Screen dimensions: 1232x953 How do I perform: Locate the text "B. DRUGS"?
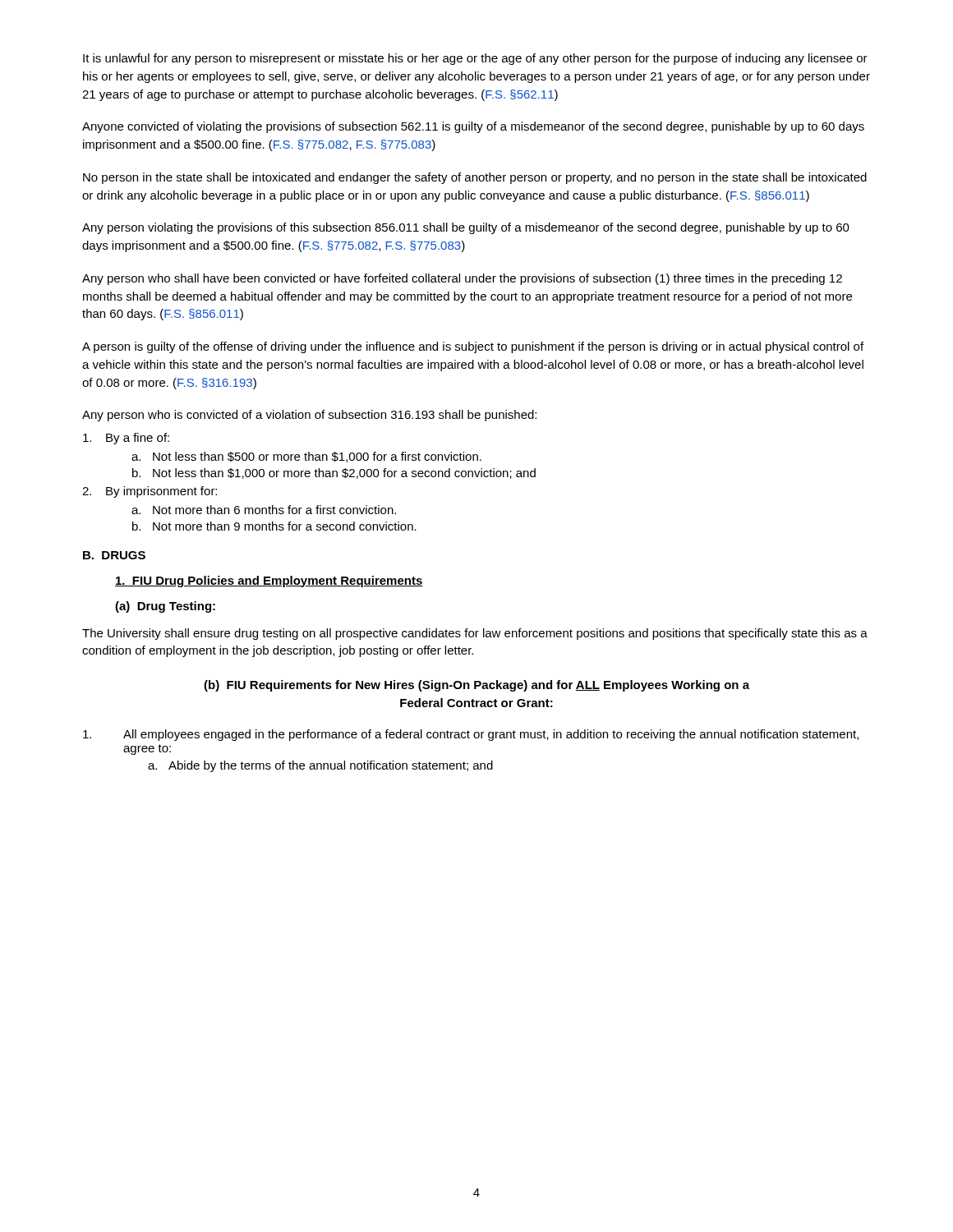[114, 554]
